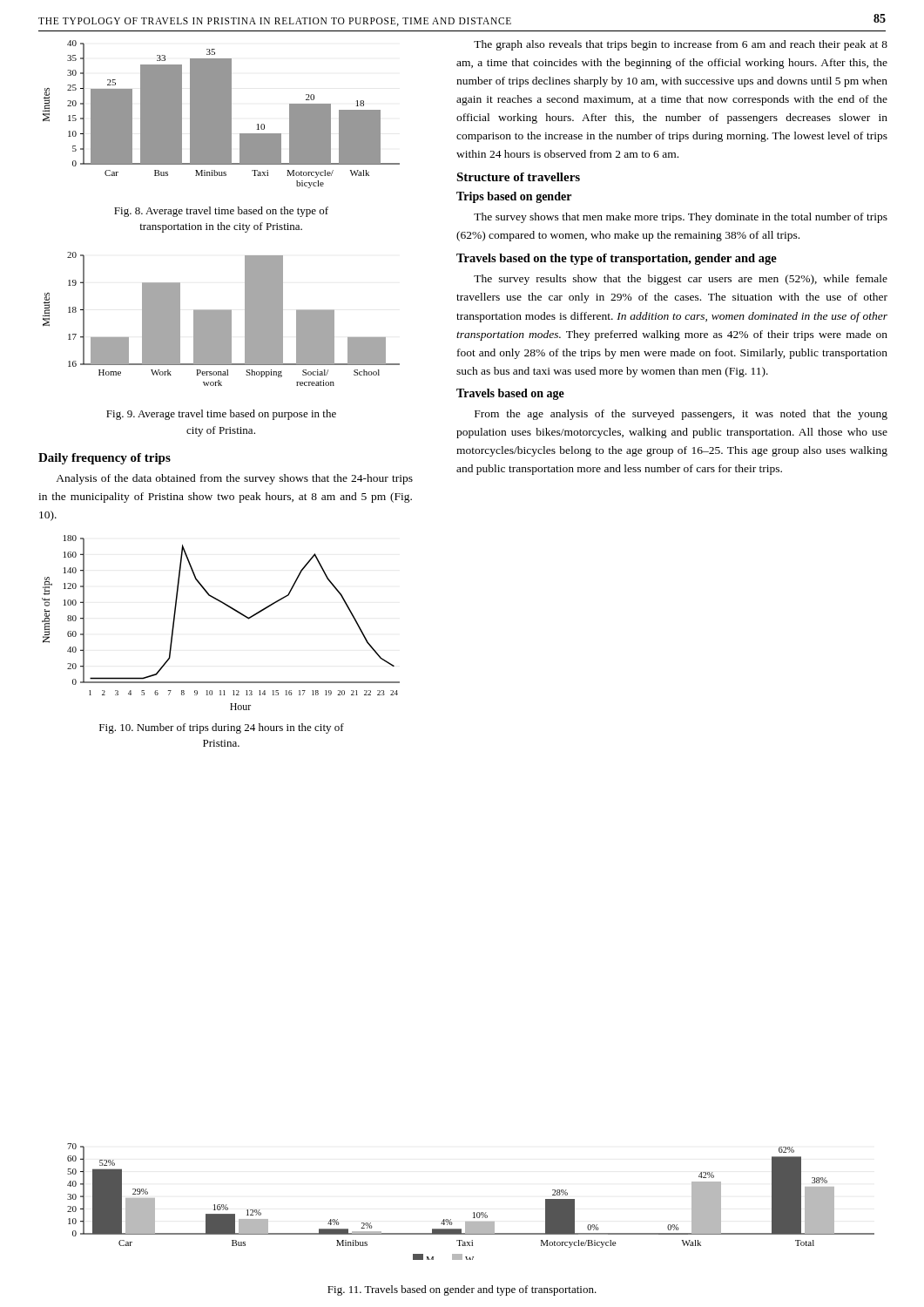924x1307 pixels.
Task: Locate the section header that says "Daily frequency of trips"
Action: coord(104,457)
